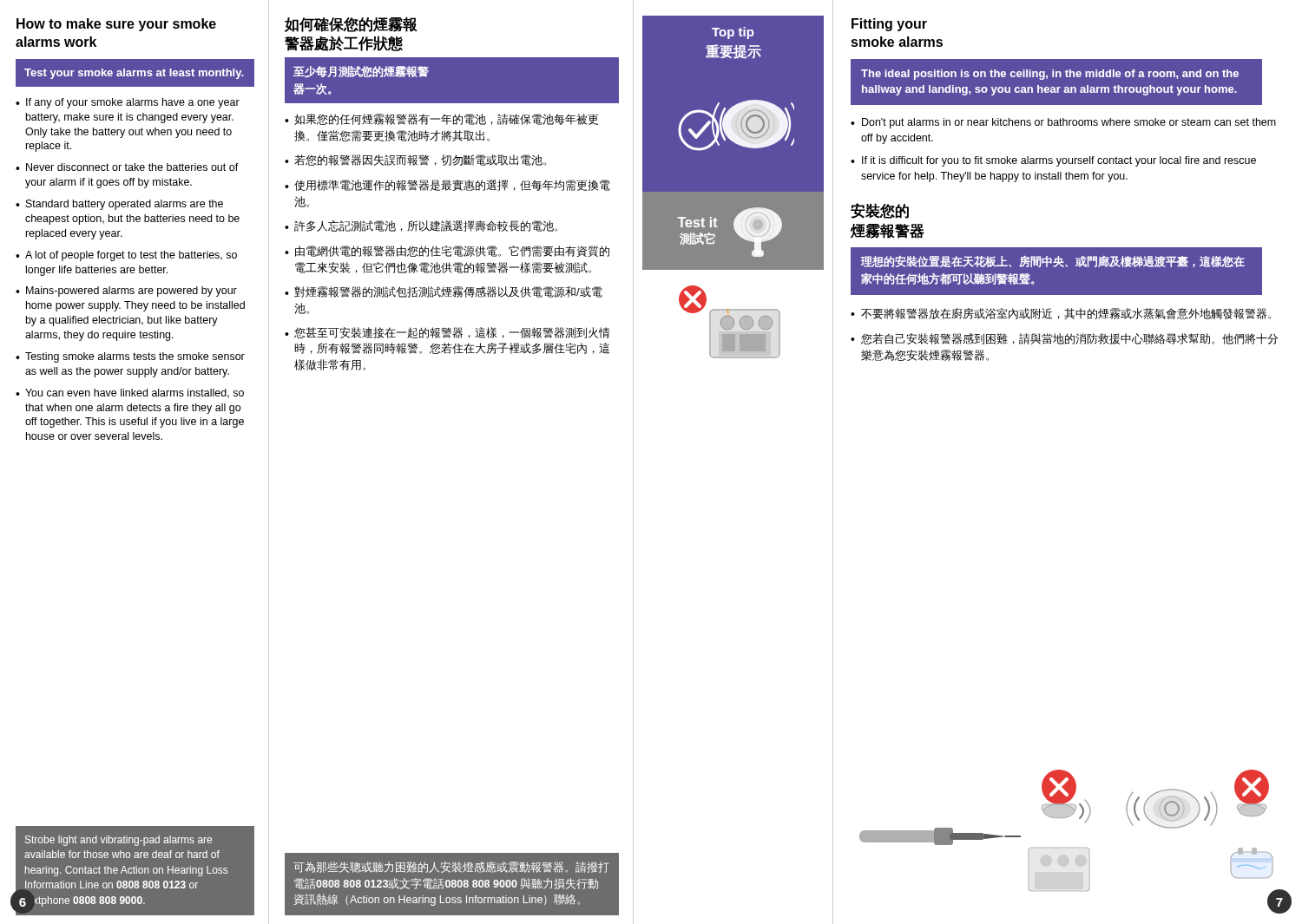Navigate to the text block starting "Mains-powered alarms are"

click(135, 313)
